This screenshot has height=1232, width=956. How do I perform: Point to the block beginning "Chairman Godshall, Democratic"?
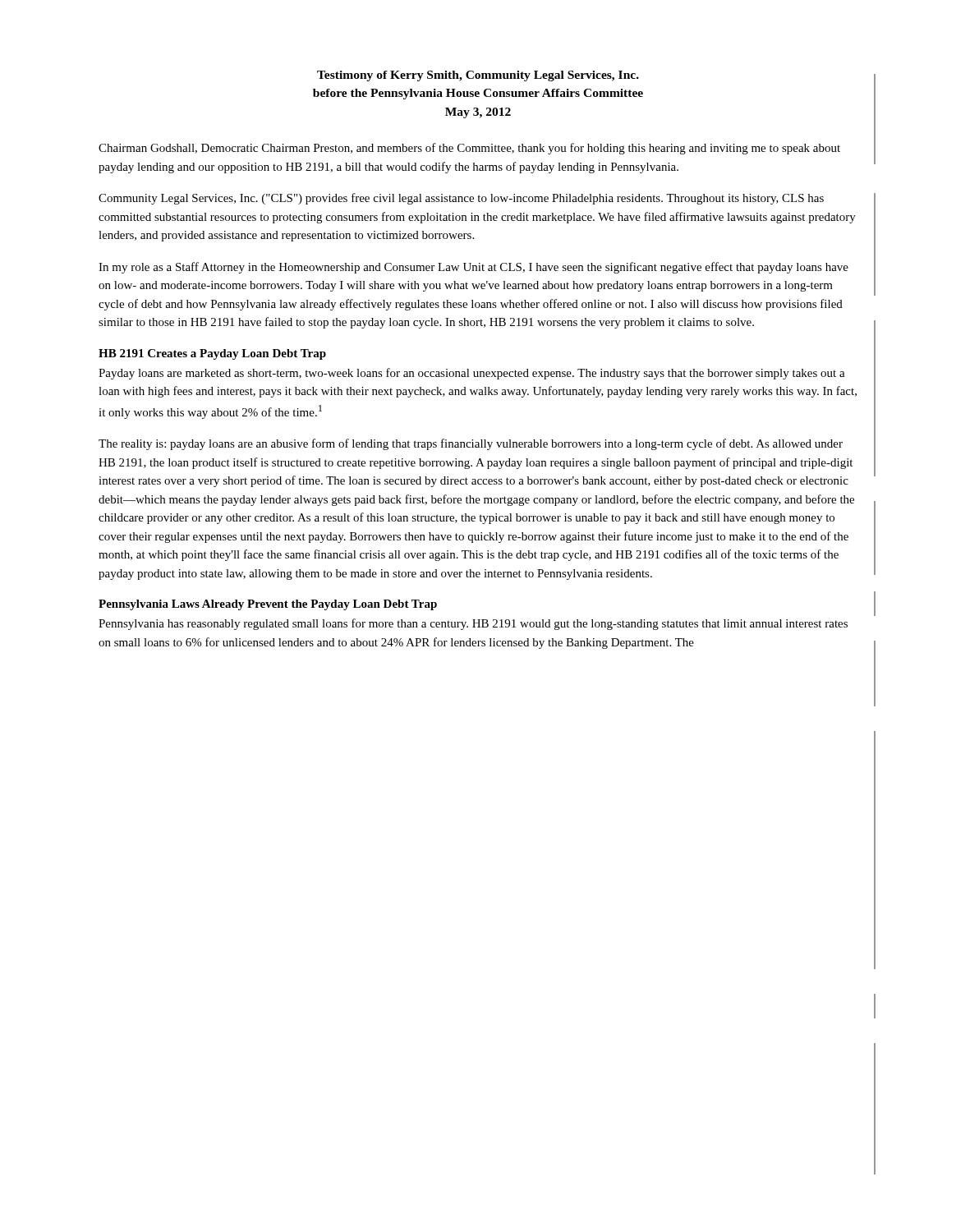click(x=469, y=157)
